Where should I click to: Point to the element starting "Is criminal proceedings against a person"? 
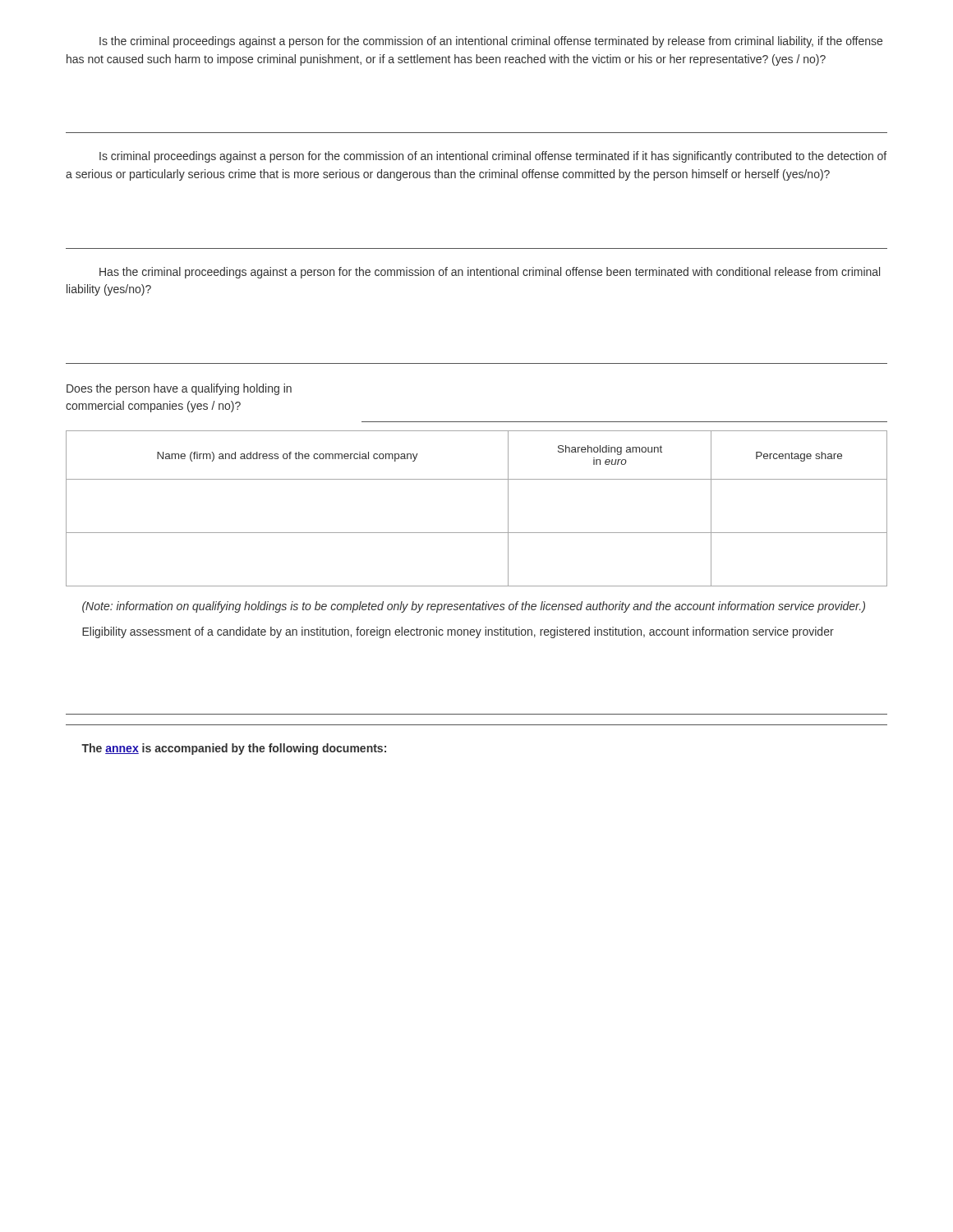pos(476,166)
